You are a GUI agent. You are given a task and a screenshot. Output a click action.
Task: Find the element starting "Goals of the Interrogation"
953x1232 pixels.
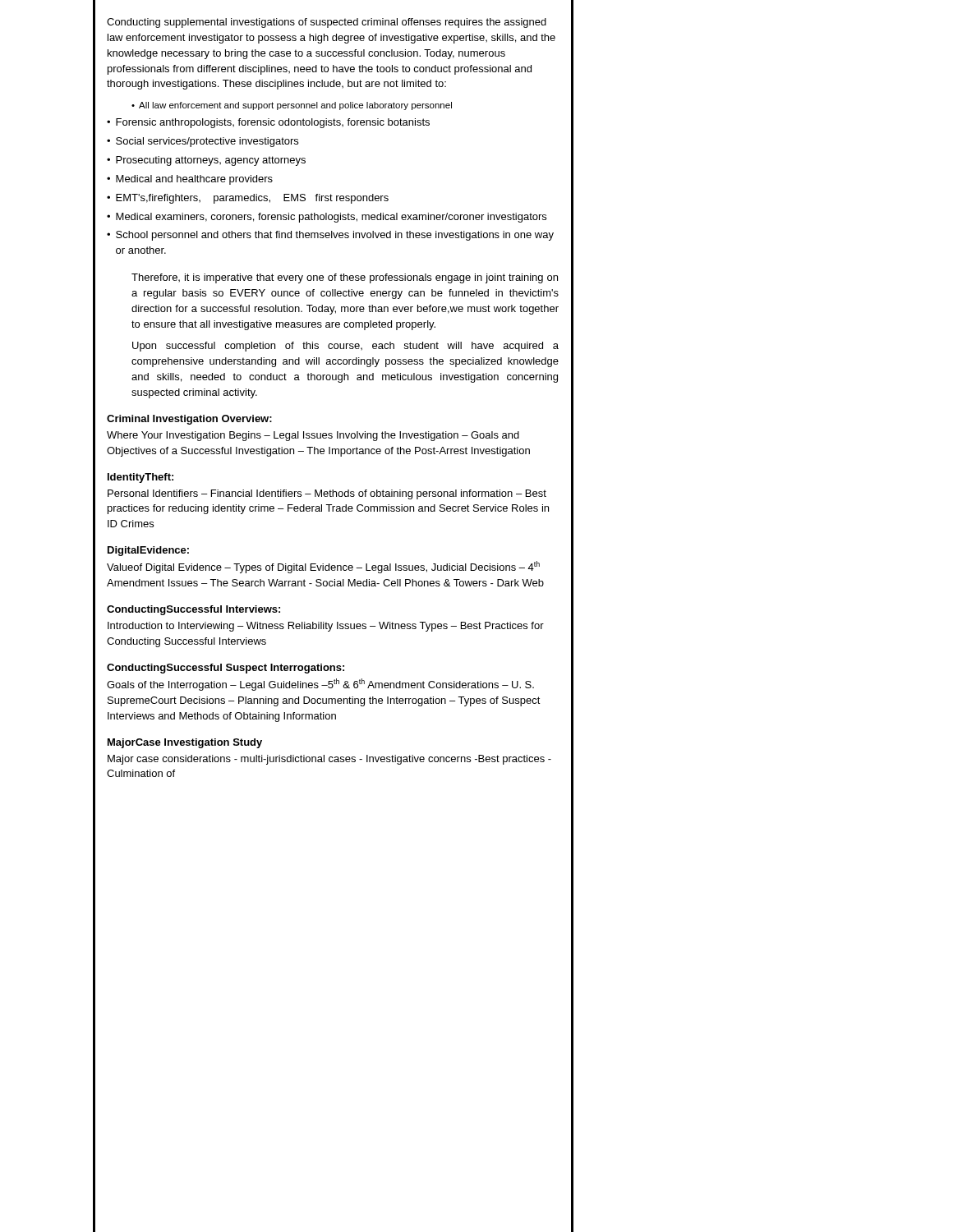click(323, 700)
